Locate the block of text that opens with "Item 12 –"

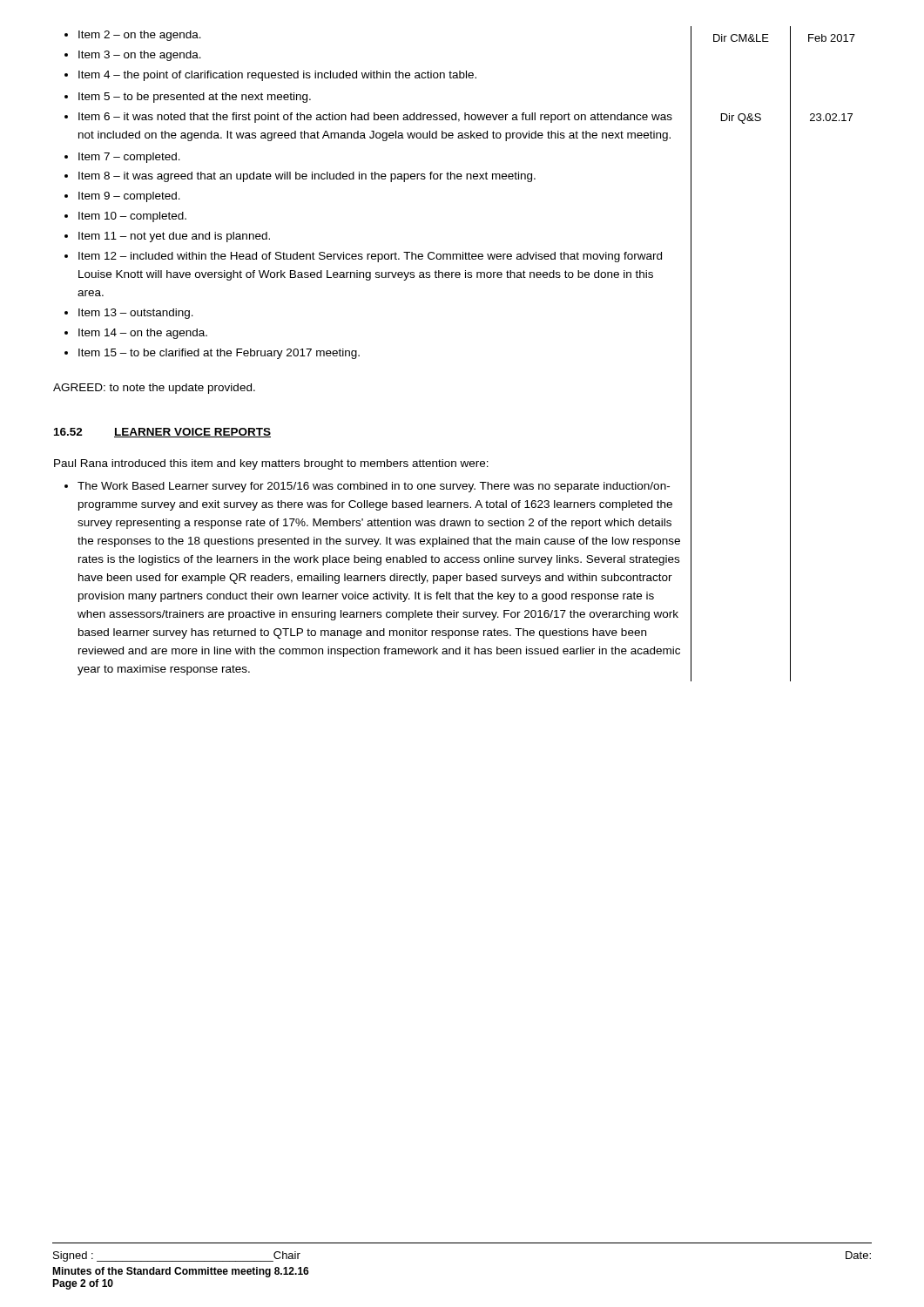[x=368, y=275]
